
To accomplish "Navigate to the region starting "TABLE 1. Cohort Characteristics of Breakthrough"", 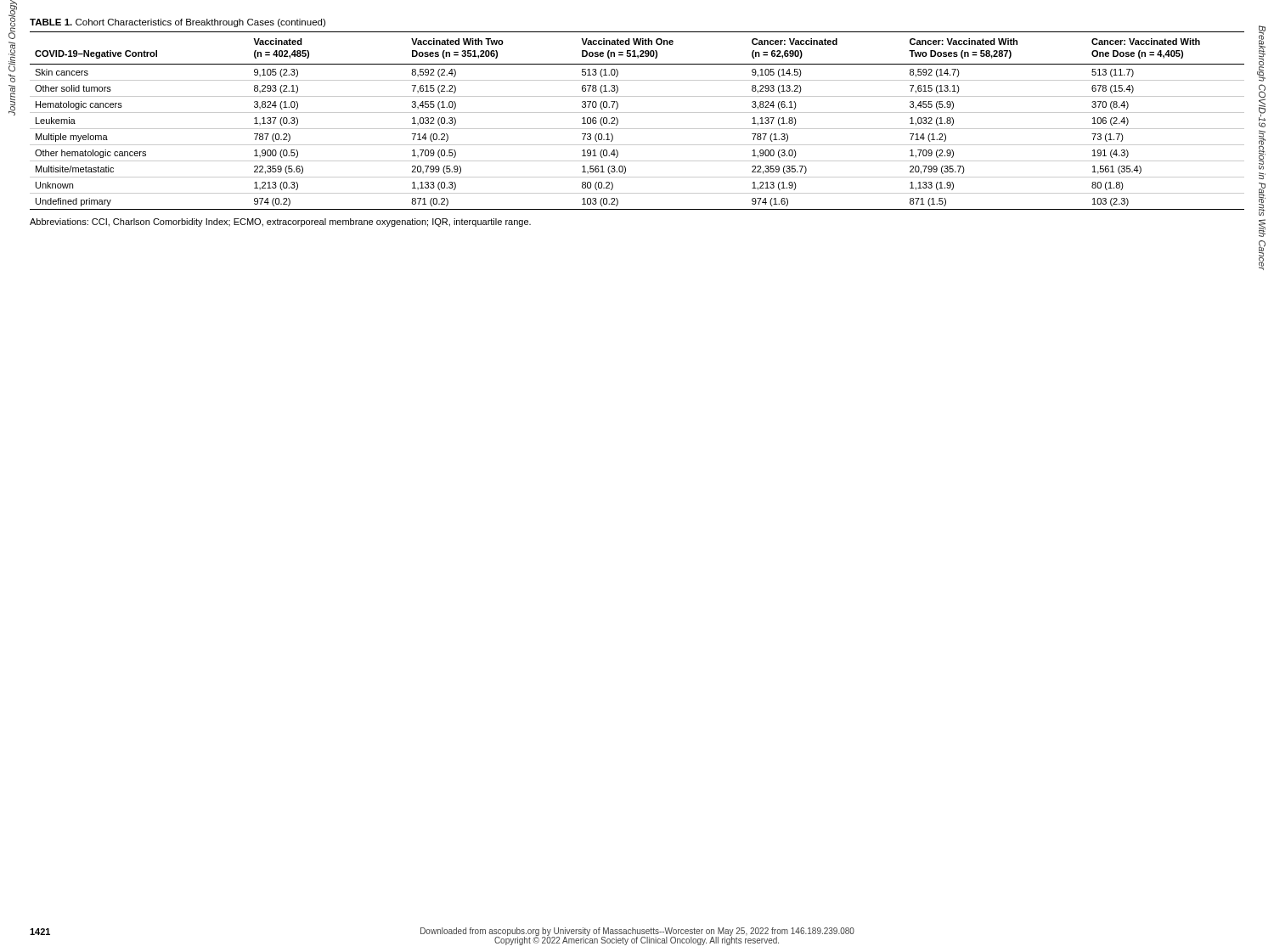I will [x=178, y=22].
